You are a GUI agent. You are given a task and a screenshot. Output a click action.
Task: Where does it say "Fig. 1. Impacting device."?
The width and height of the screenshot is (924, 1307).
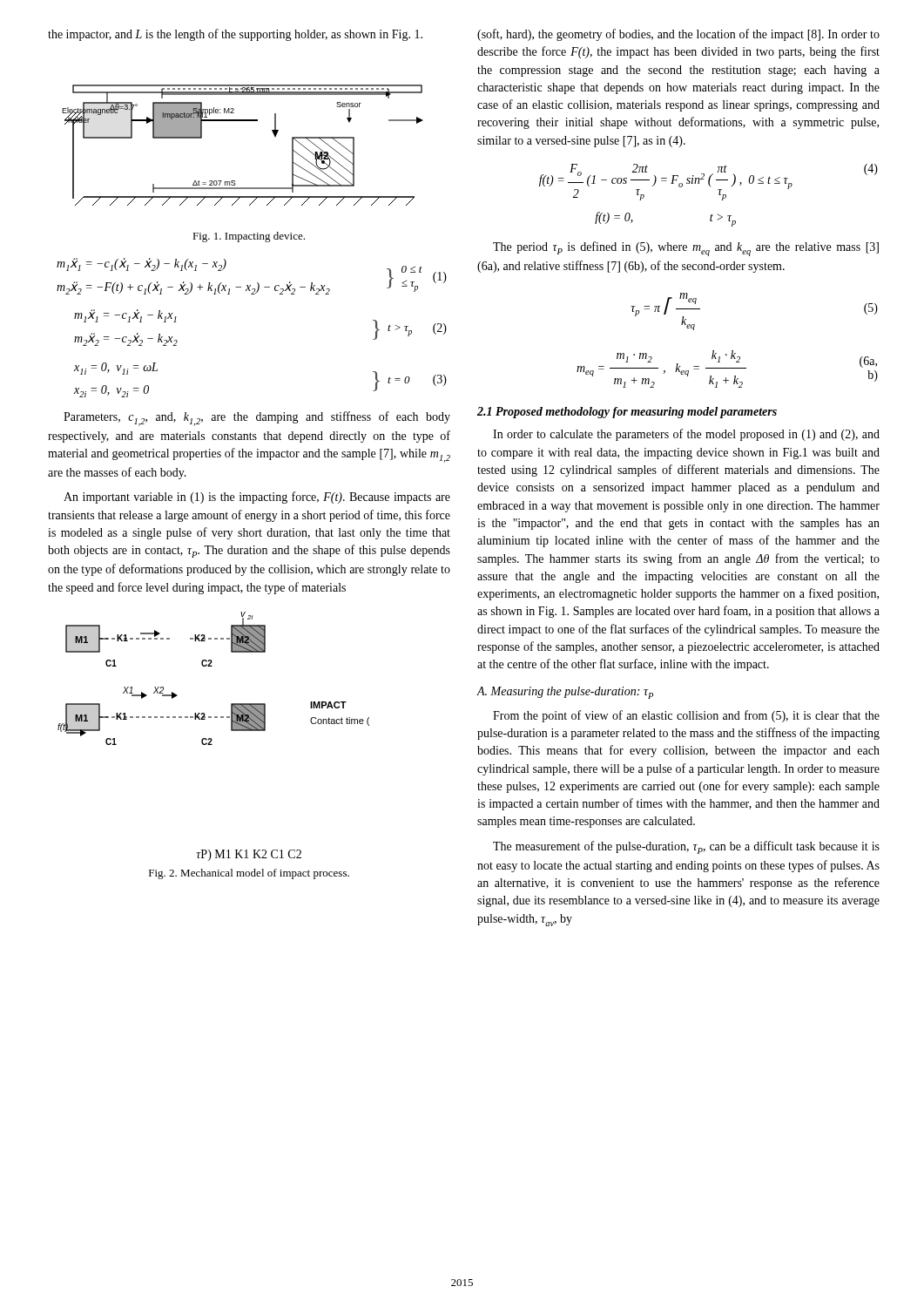(x=249, y=237)
